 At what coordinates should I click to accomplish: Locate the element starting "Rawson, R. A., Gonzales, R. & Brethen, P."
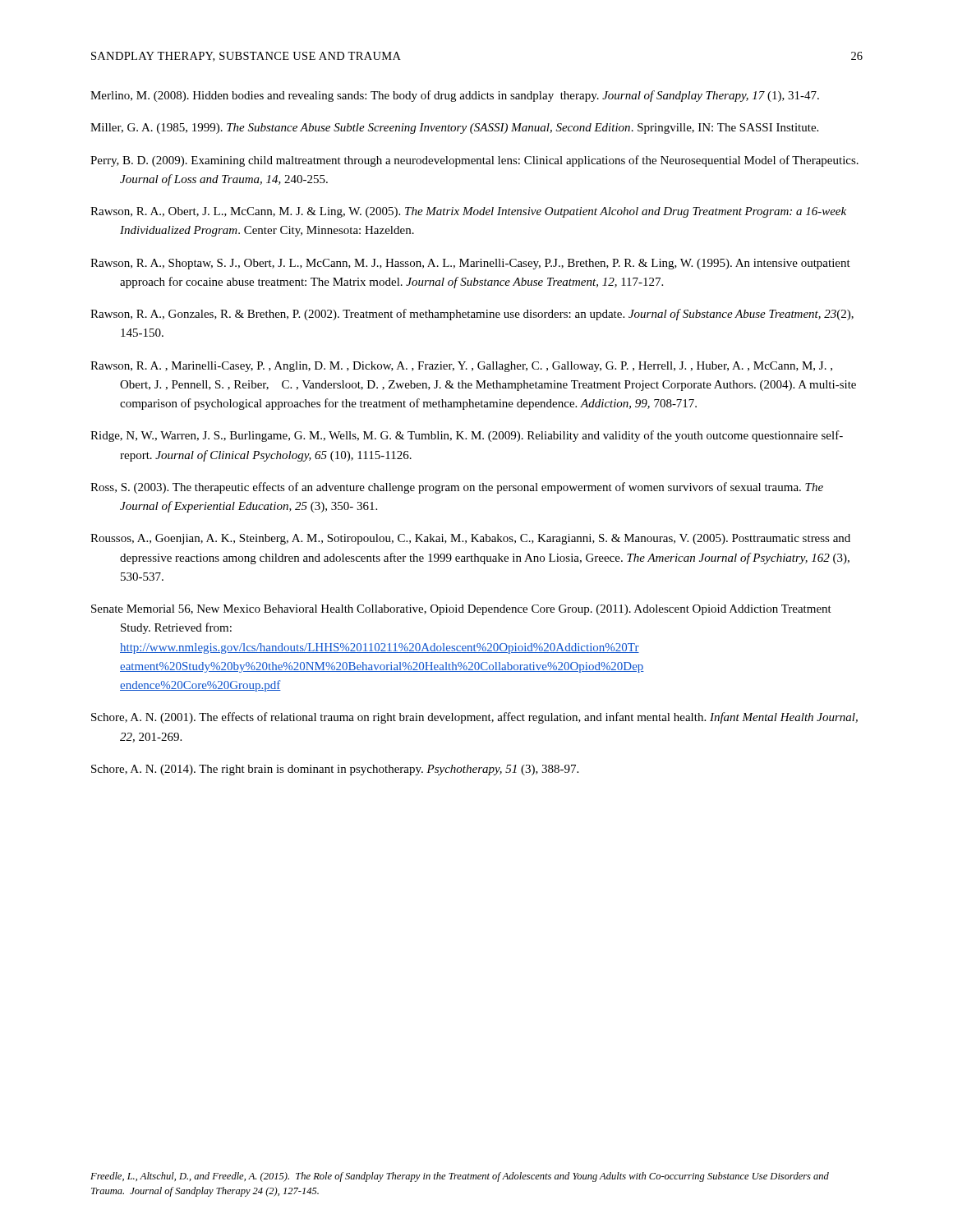tap(472, 323)
